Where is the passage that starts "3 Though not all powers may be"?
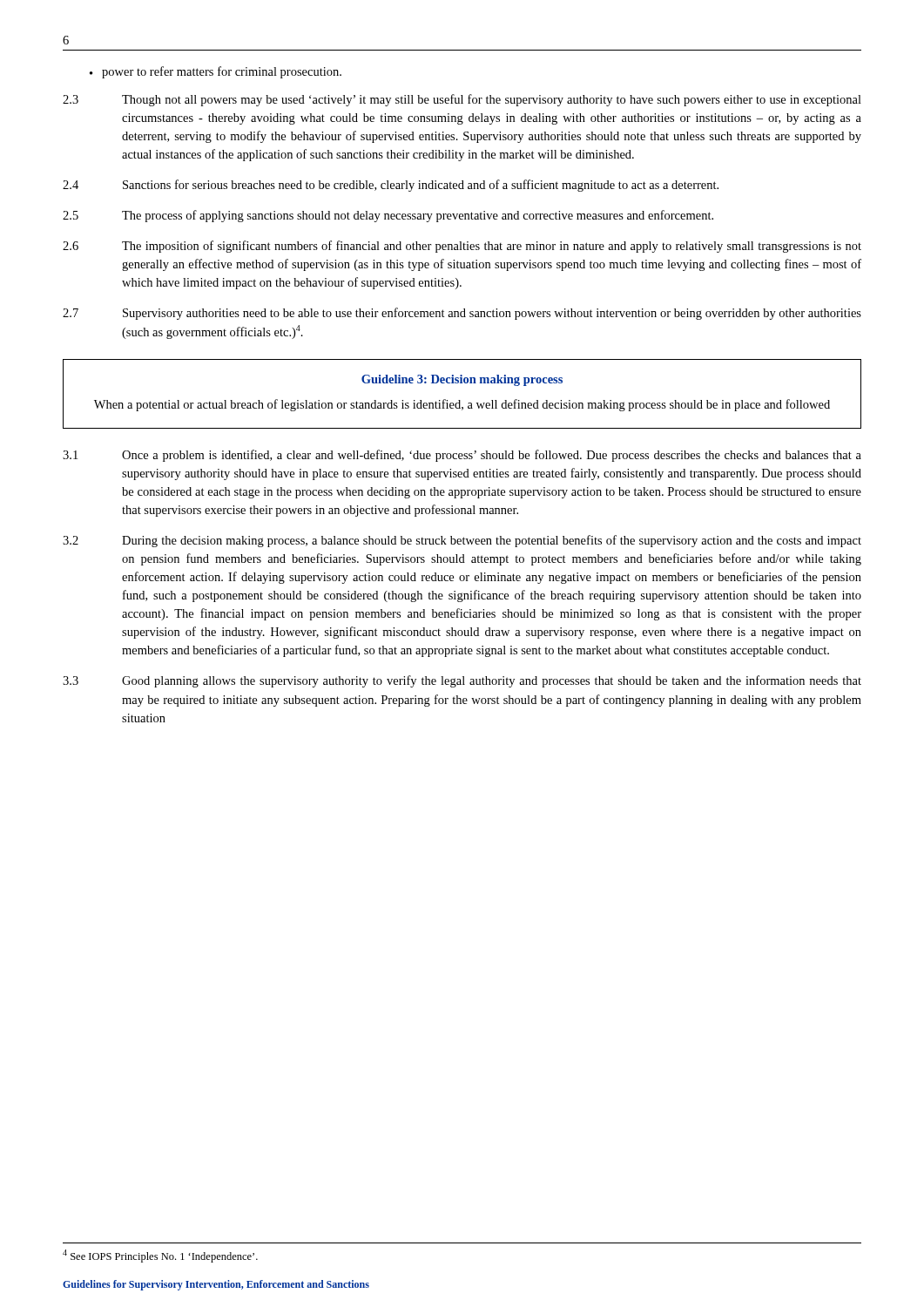 point(462,127)
